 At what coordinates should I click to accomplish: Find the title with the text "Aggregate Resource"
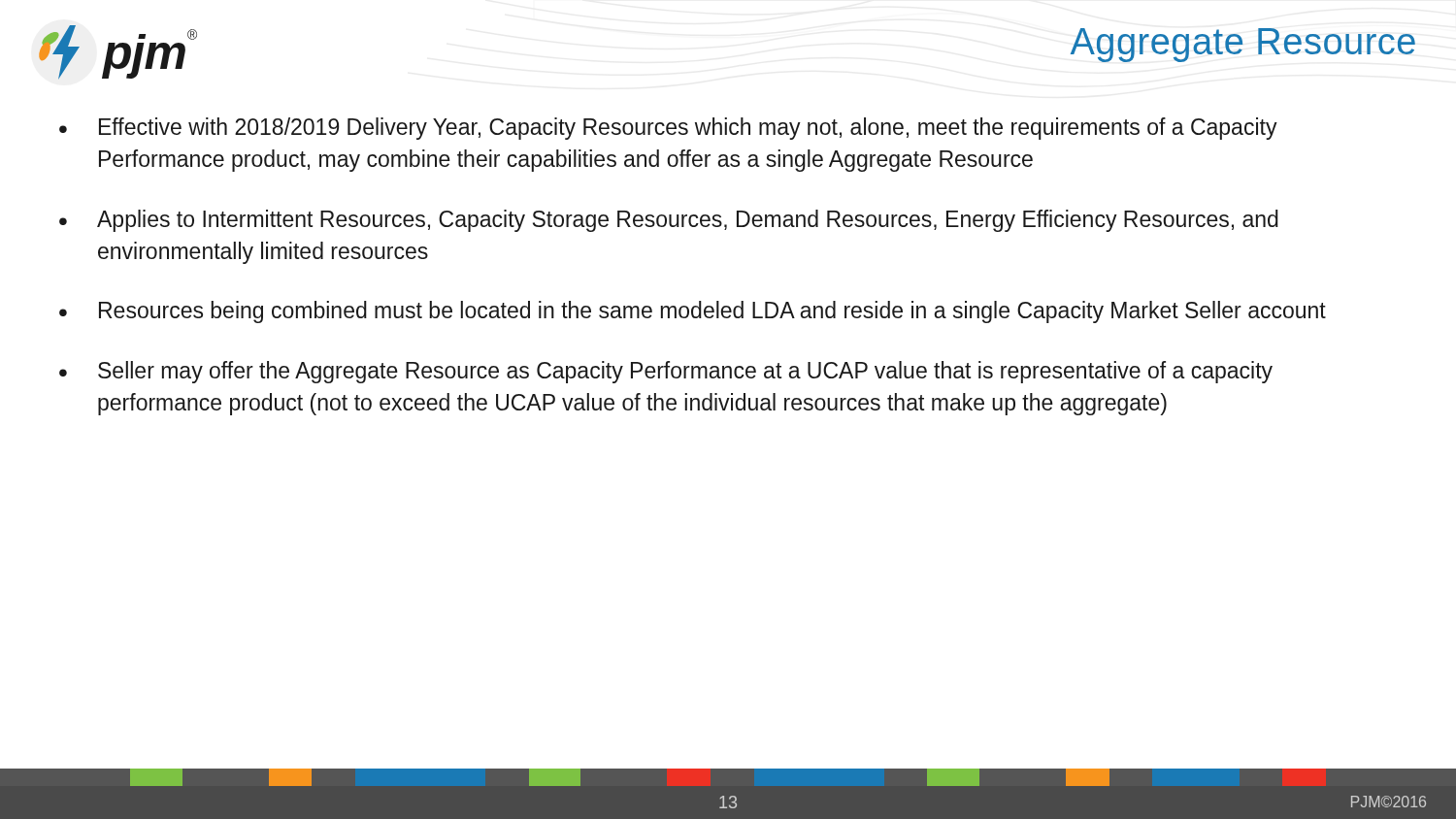point(1244,42)
